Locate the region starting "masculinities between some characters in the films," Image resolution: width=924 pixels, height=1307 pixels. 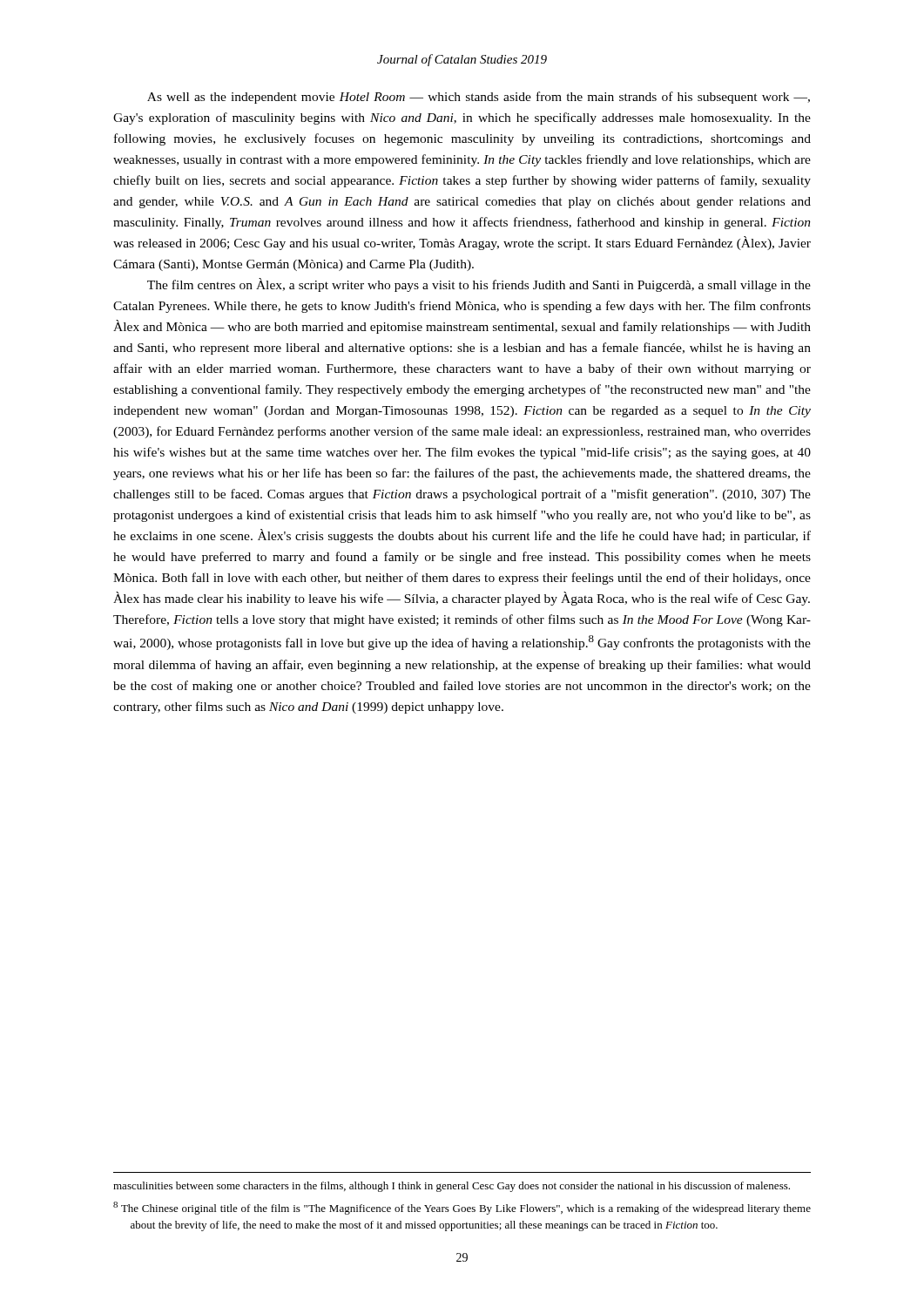pos(462,1206)
